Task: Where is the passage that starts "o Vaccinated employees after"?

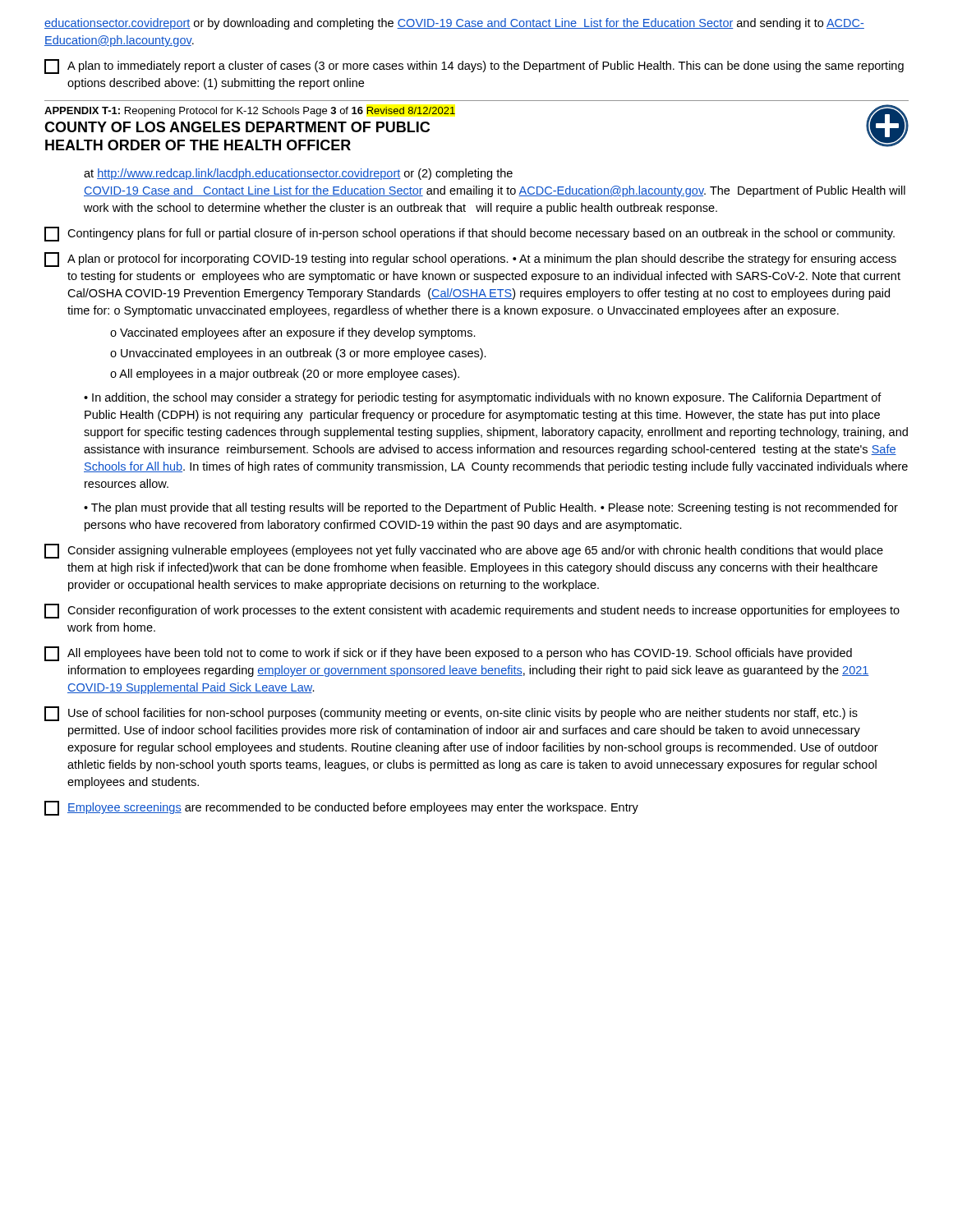Action: click(293, 333)
